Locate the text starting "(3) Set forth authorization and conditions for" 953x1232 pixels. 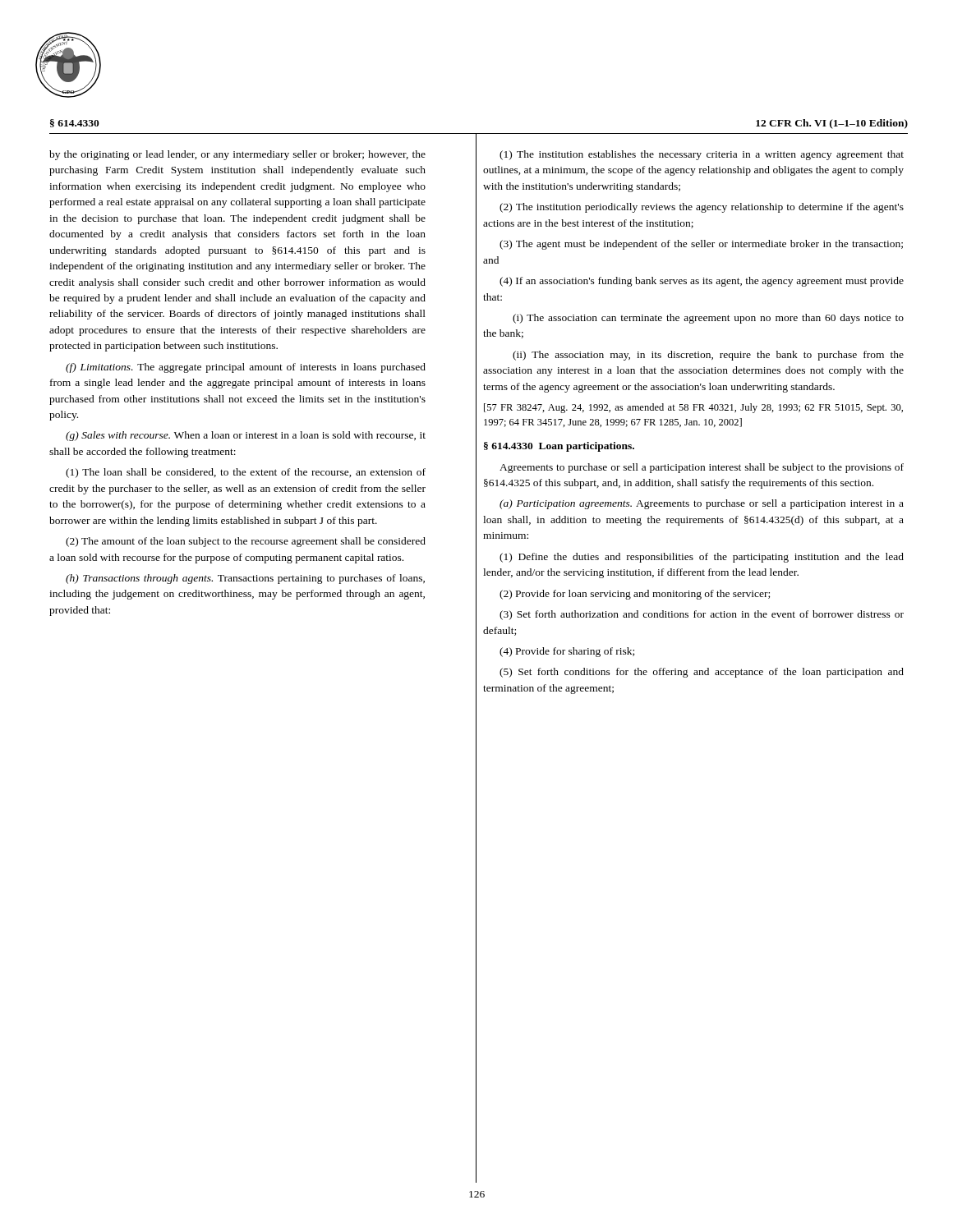693,622
